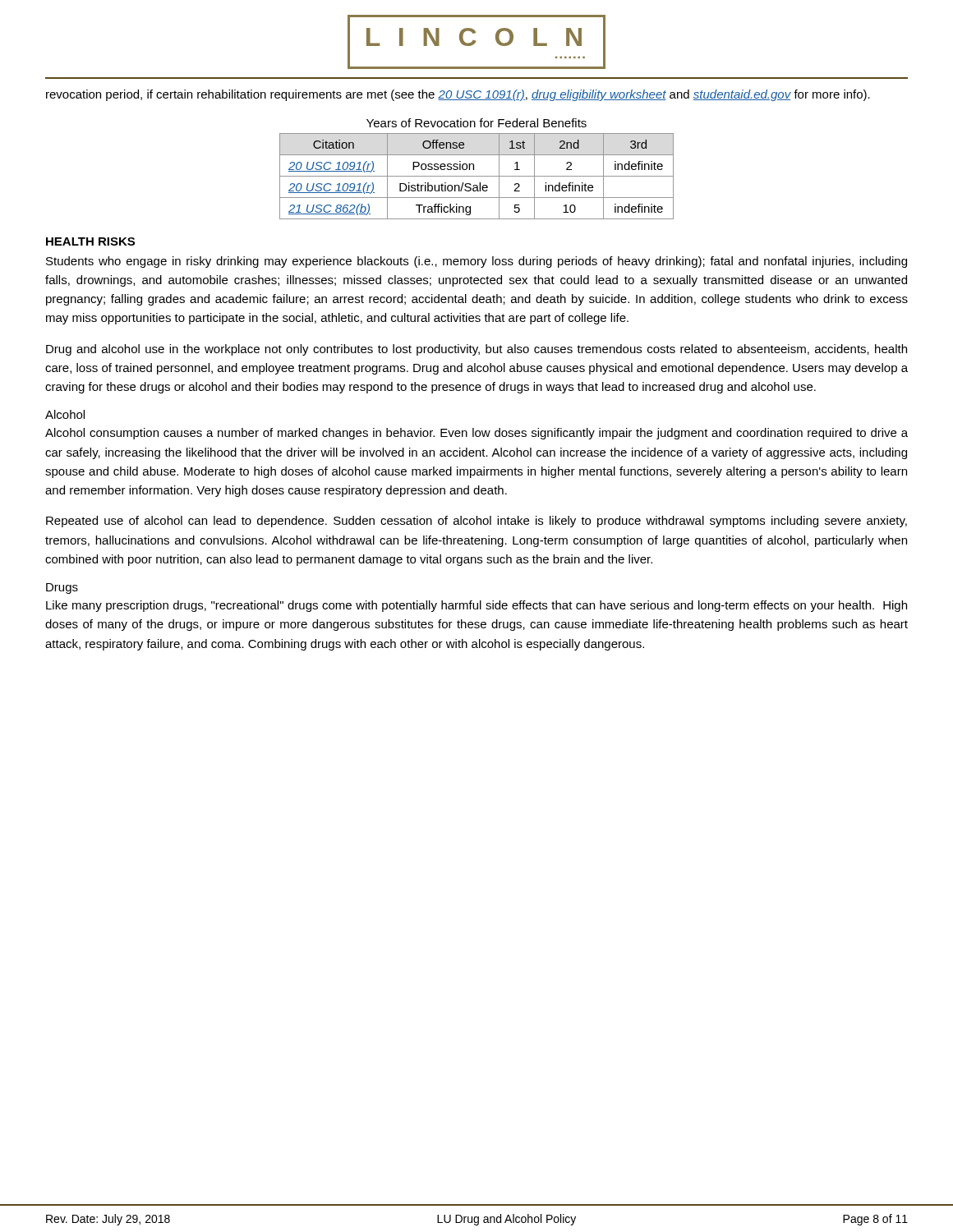
Task: Click on the text block that says "Alcohol consumption causes"
Action: [476, 461]
